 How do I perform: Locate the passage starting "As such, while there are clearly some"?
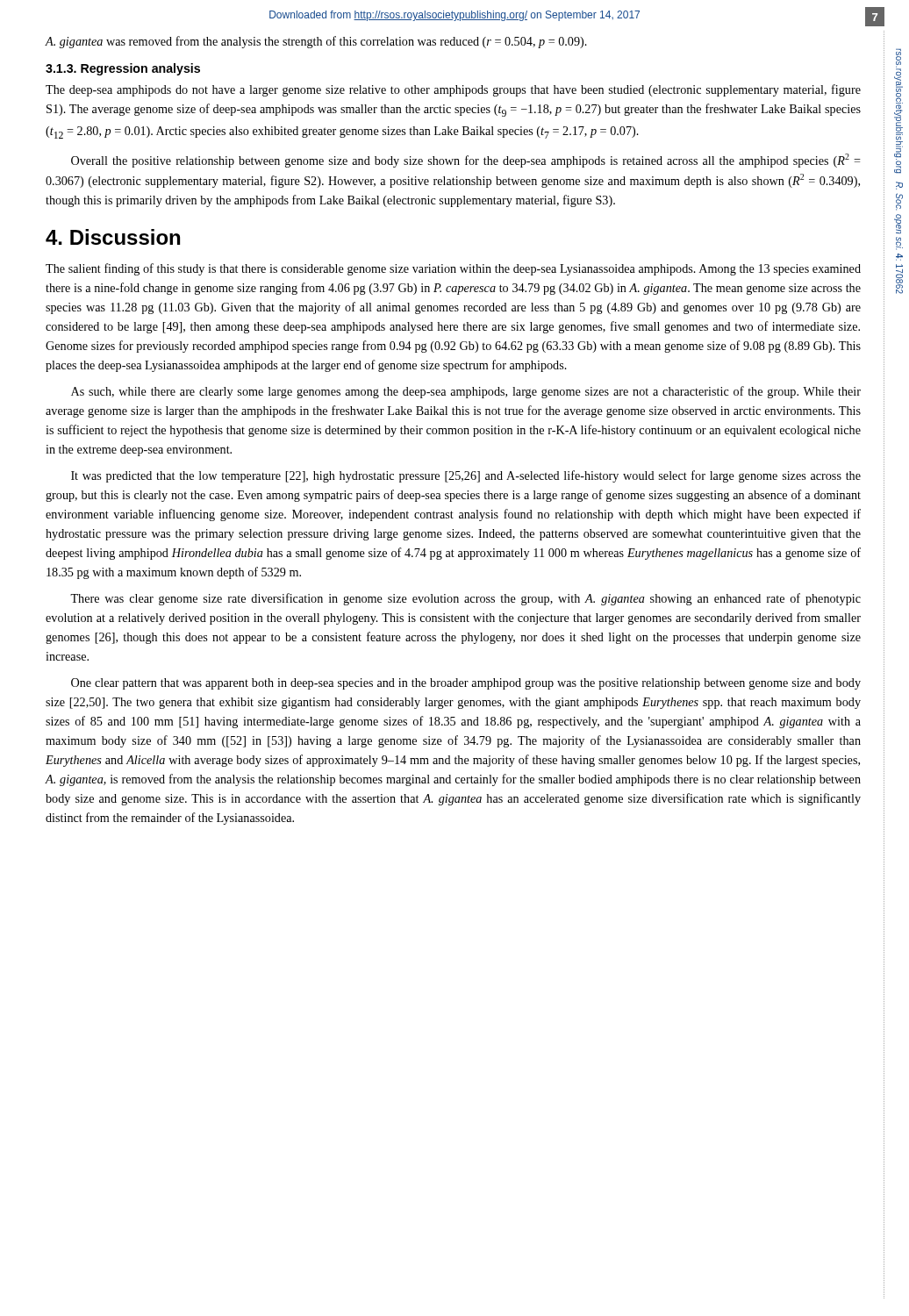(453, 420)
